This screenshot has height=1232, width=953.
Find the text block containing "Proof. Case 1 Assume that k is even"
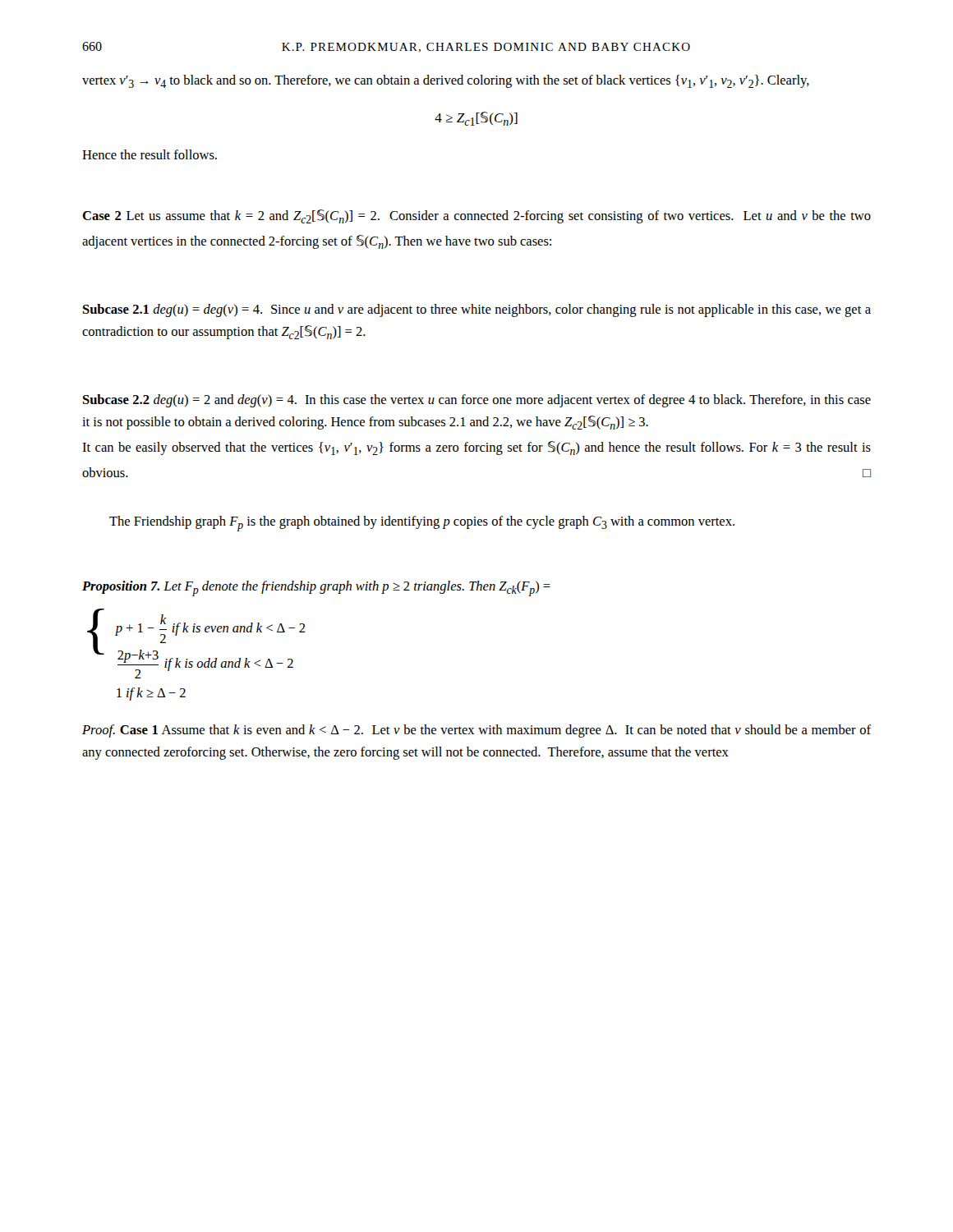click(476, 741)
